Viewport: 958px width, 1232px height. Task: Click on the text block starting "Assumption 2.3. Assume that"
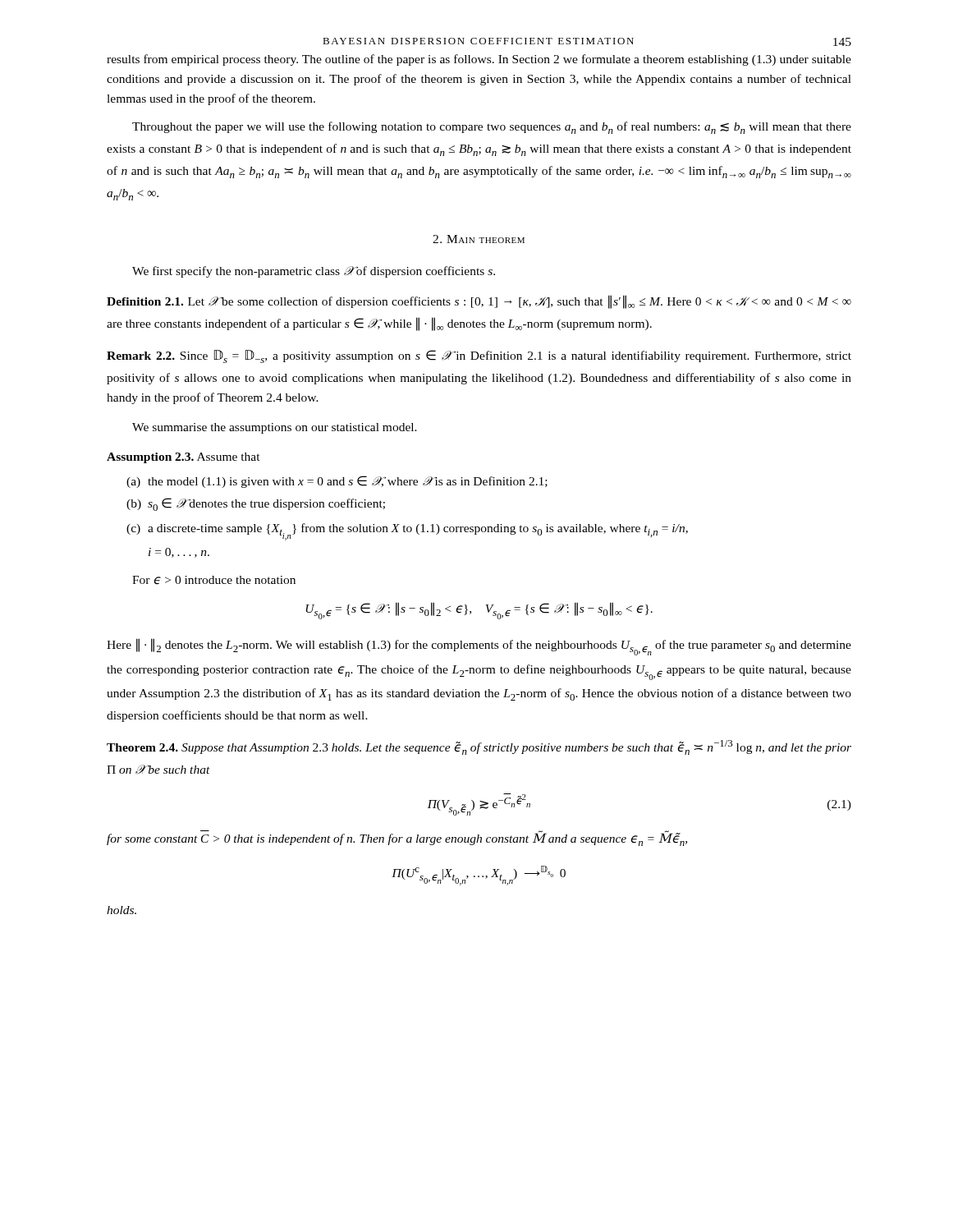[x=183, y=456]
